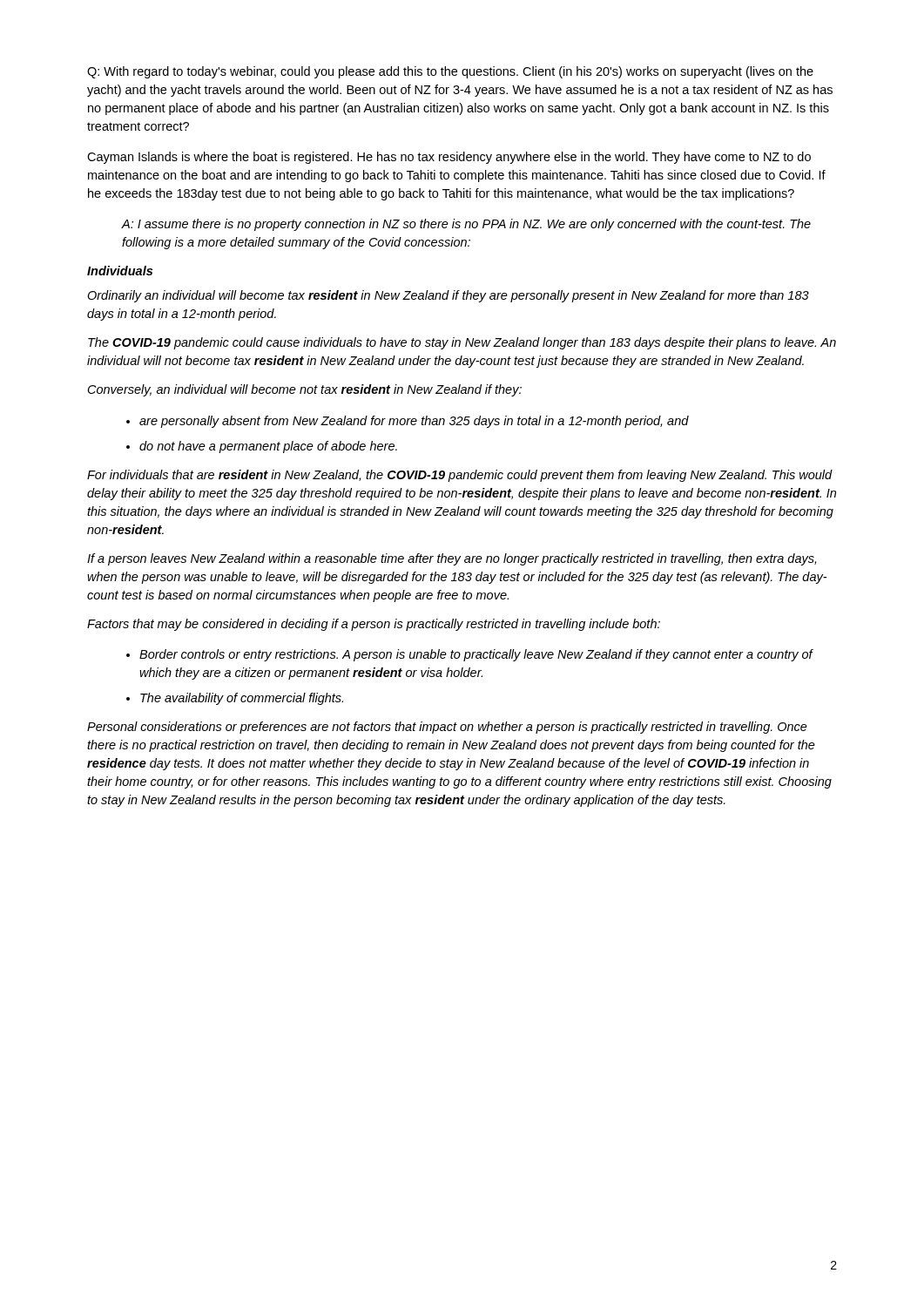Select the text block starting "The COVID-19 pandemic could cause individuals to have"
This screenshot has height=1307, width=924.
pyautogui.click(x=462, y=352)
